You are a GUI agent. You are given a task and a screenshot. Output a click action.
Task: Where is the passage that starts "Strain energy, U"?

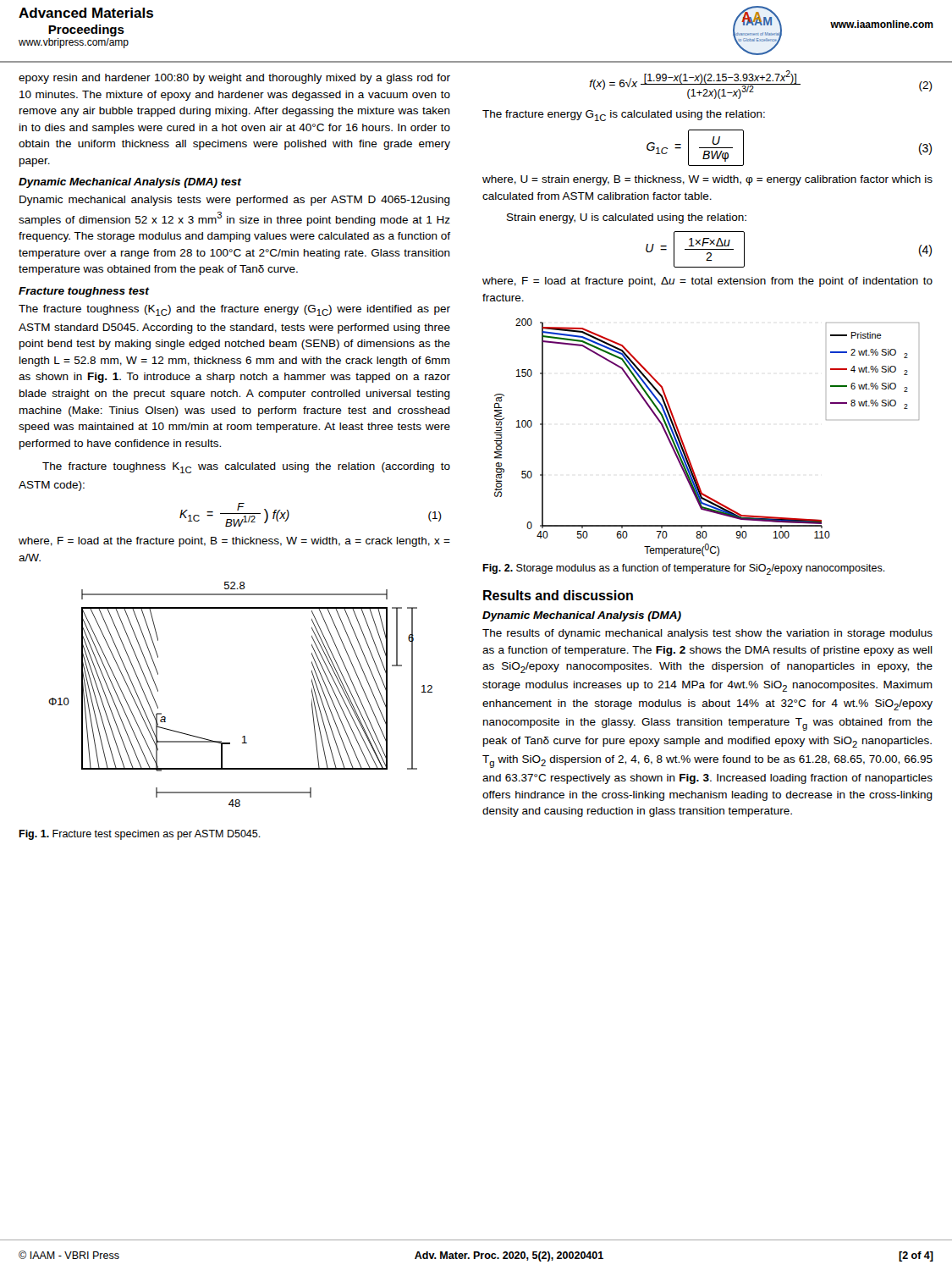(x=627, y=218)
